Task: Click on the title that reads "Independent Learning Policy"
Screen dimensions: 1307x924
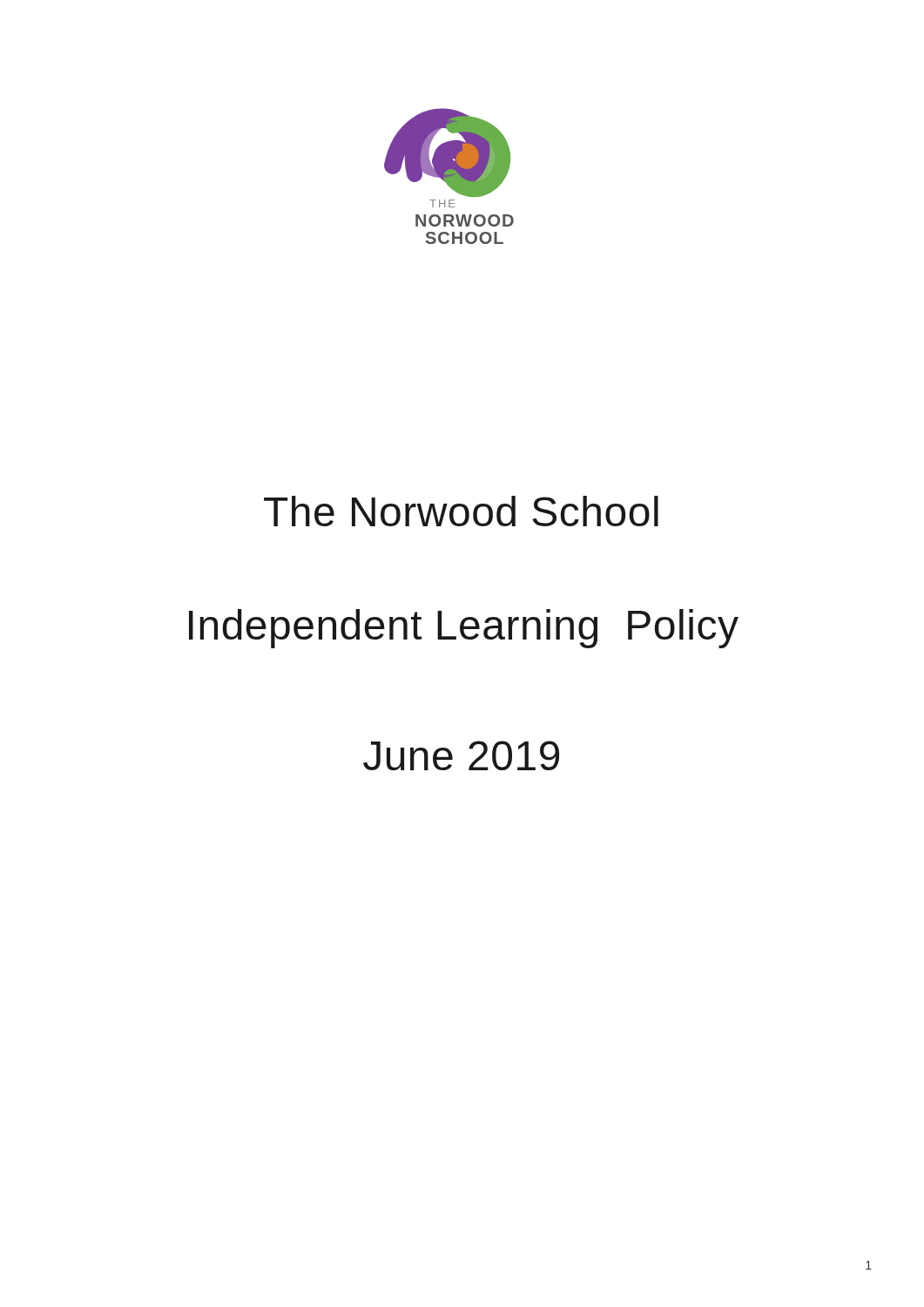Action: [x=462, y=625]
